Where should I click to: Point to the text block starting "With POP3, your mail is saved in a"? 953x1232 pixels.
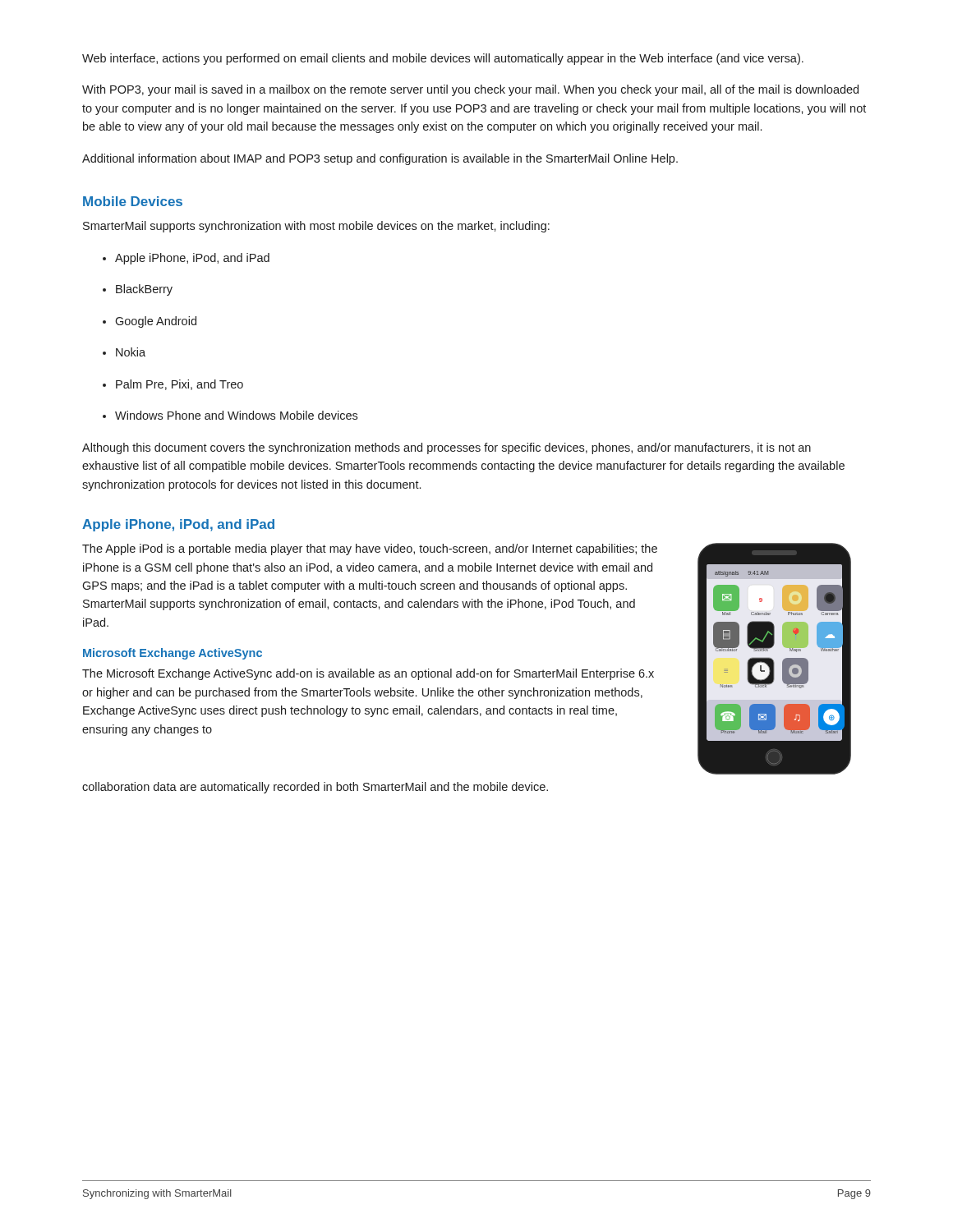coord(476,109)
